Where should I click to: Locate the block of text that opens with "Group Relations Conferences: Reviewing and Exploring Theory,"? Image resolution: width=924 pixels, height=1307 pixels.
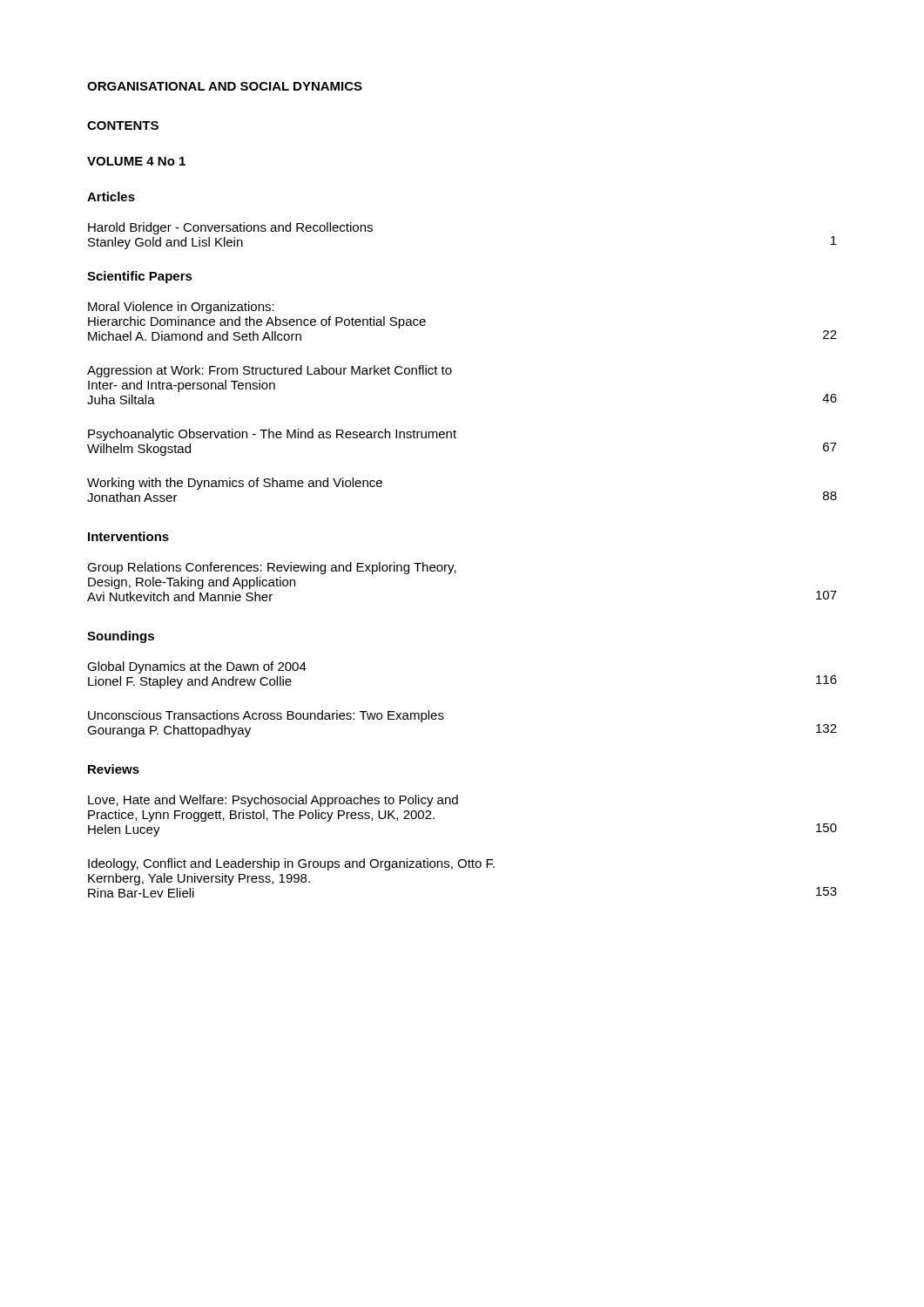[x=272, y=568]
